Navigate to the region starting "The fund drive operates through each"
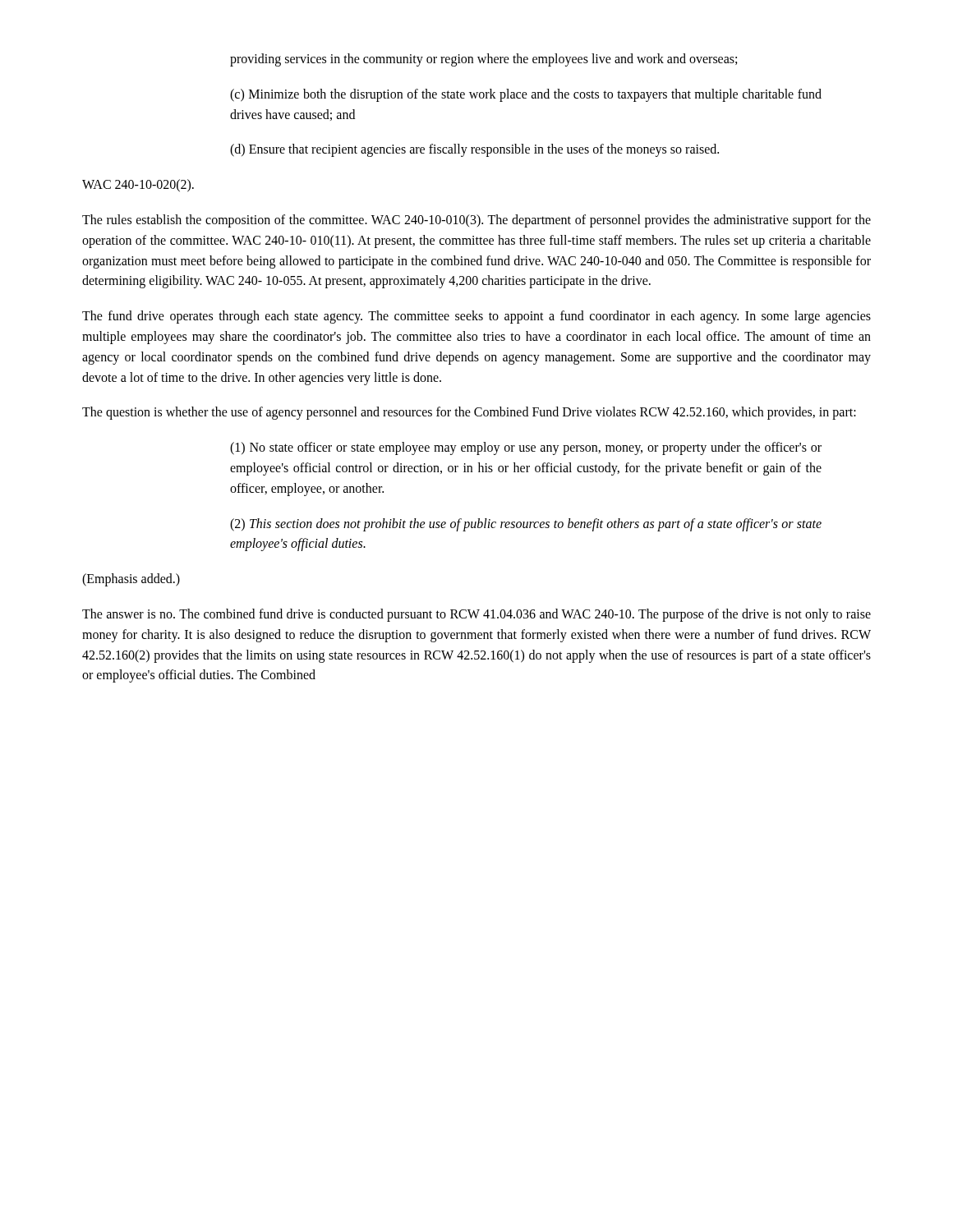The image size is (953, 1232). click(476, 346)
